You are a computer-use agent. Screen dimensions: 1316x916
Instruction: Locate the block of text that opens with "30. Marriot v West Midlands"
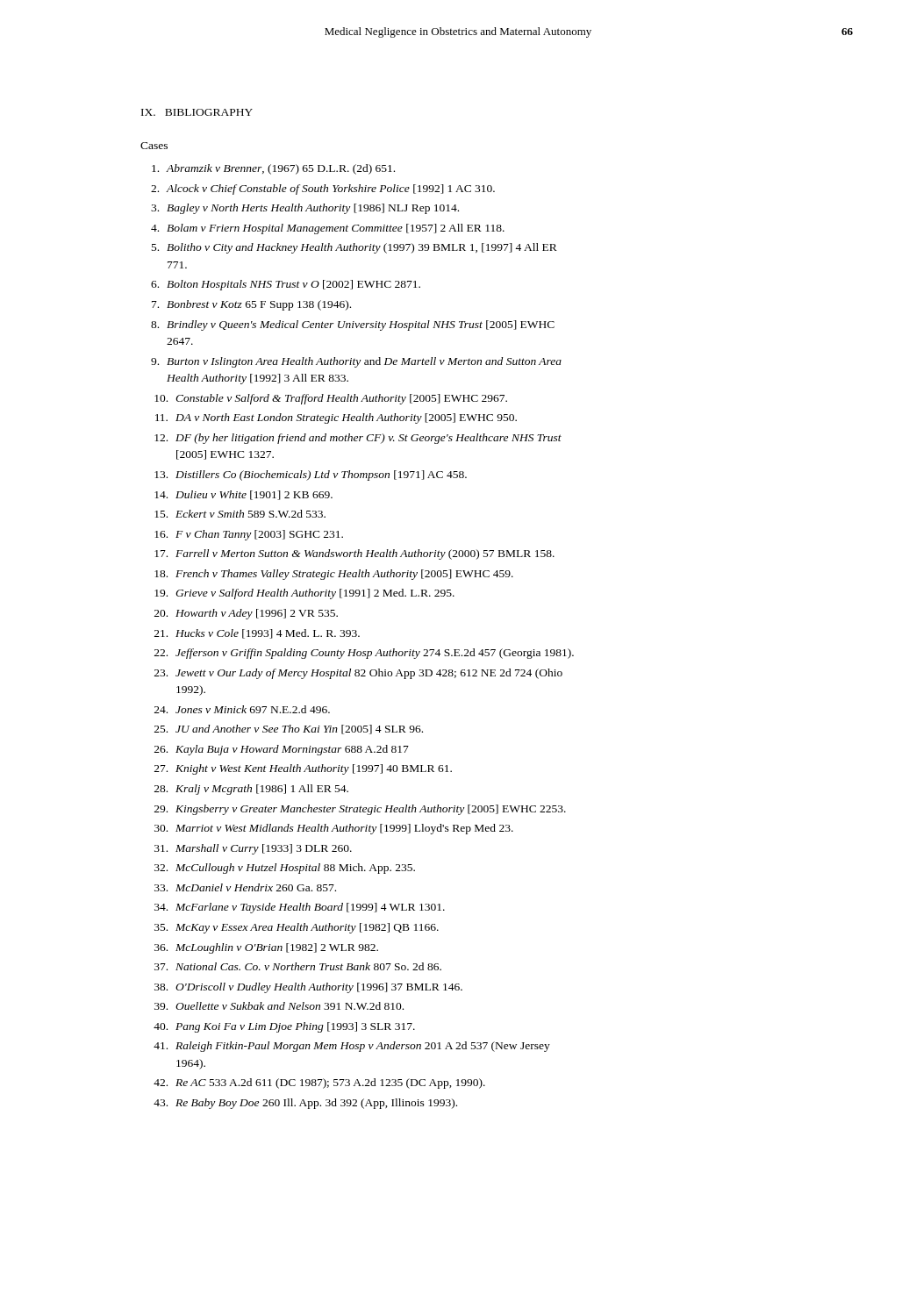(x=327, y=828)
